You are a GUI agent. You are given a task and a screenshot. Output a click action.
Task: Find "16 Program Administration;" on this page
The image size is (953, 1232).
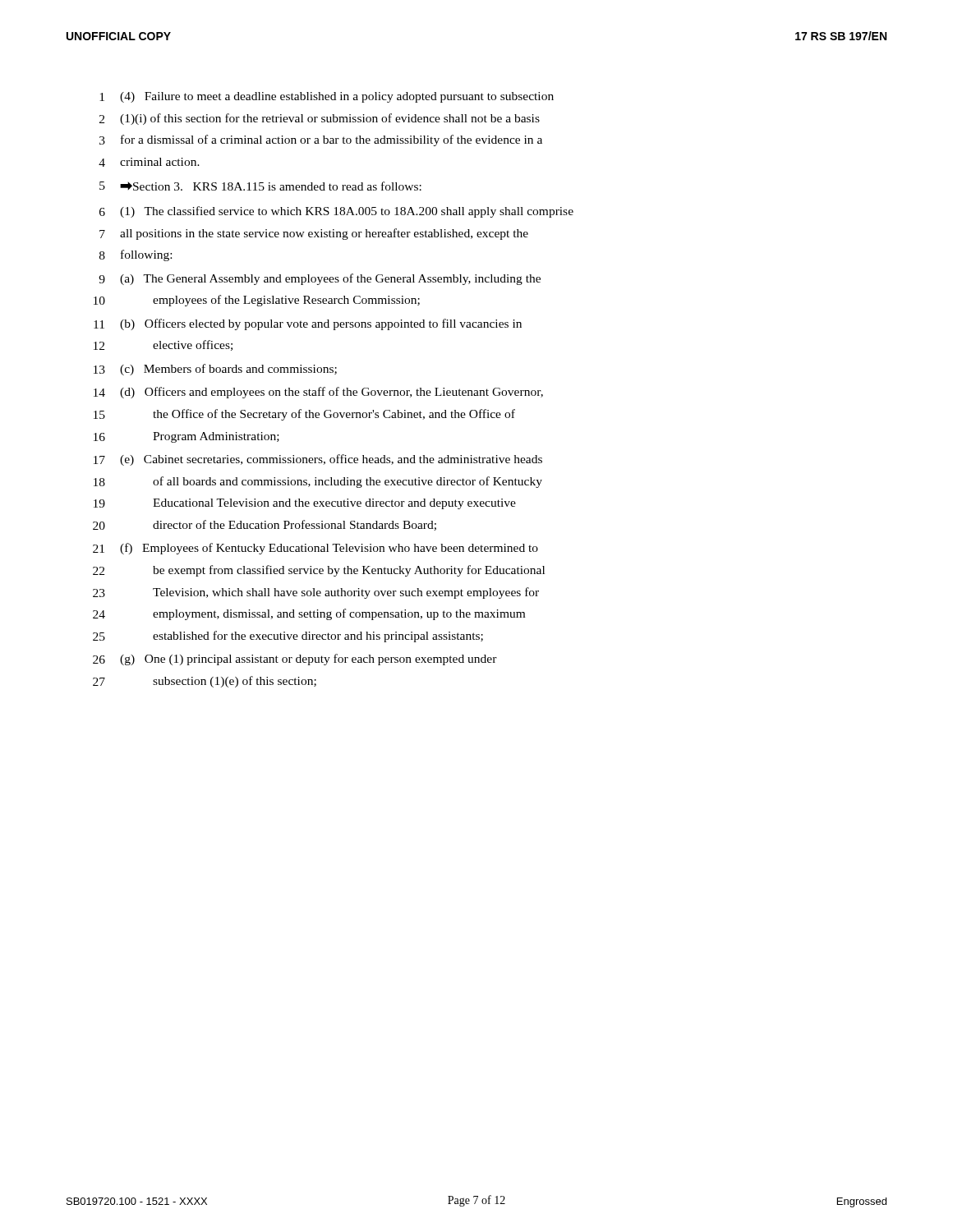coord(186,437)
